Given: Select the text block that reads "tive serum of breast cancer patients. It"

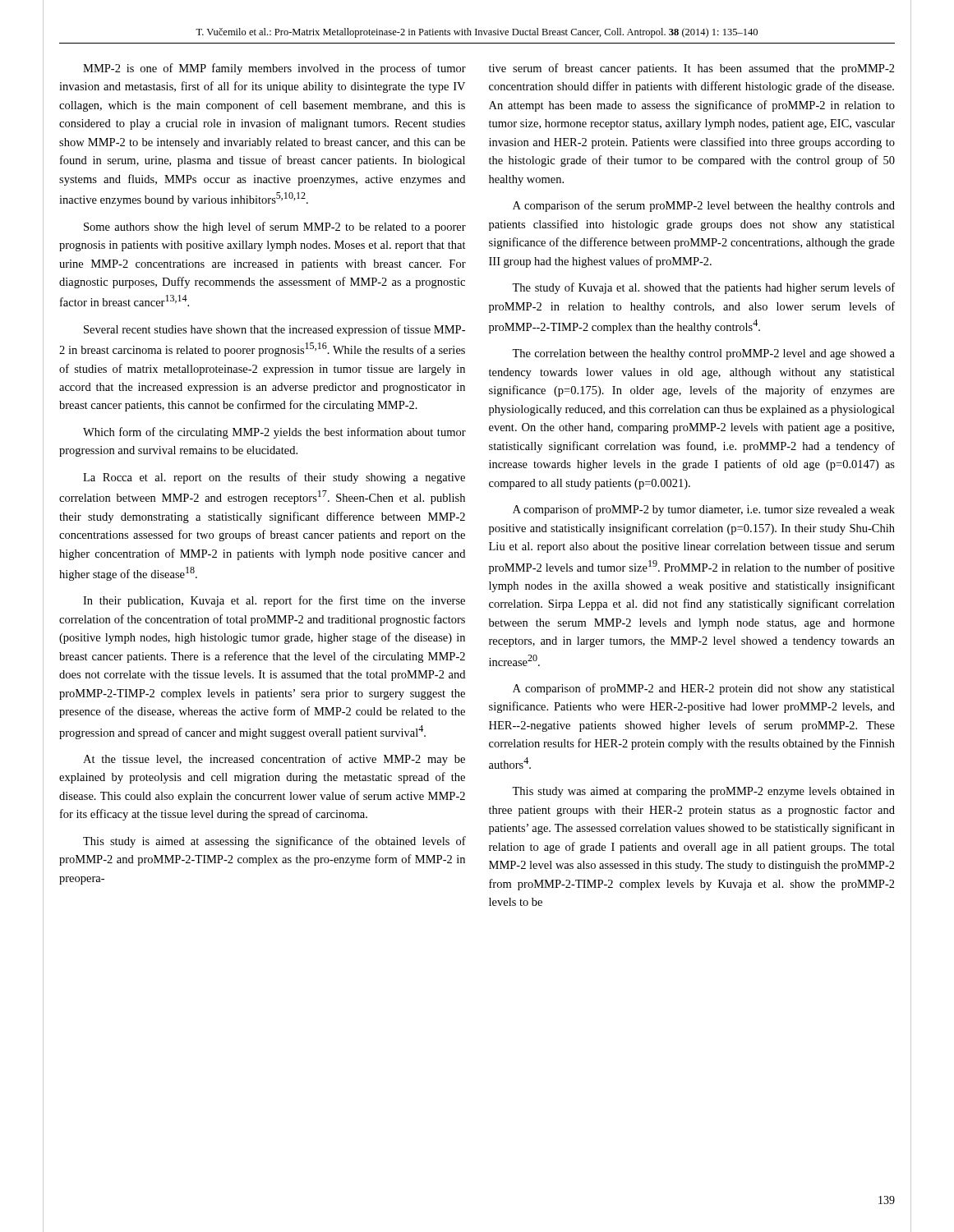Looking at the screenshot, I should pyautogui.click(x=692, y=124).
